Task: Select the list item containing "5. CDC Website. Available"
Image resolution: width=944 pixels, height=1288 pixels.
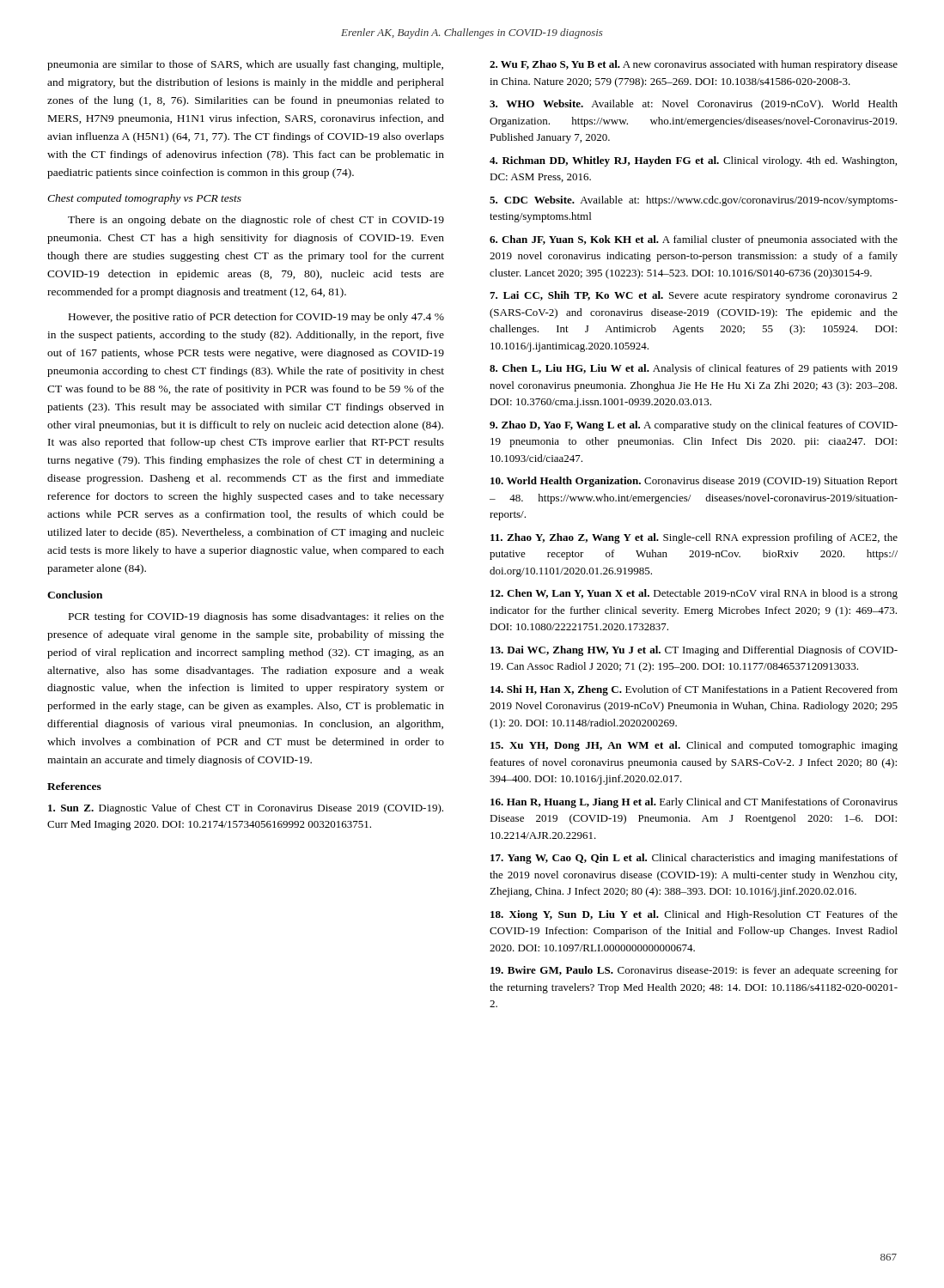Action: point(694,208)
